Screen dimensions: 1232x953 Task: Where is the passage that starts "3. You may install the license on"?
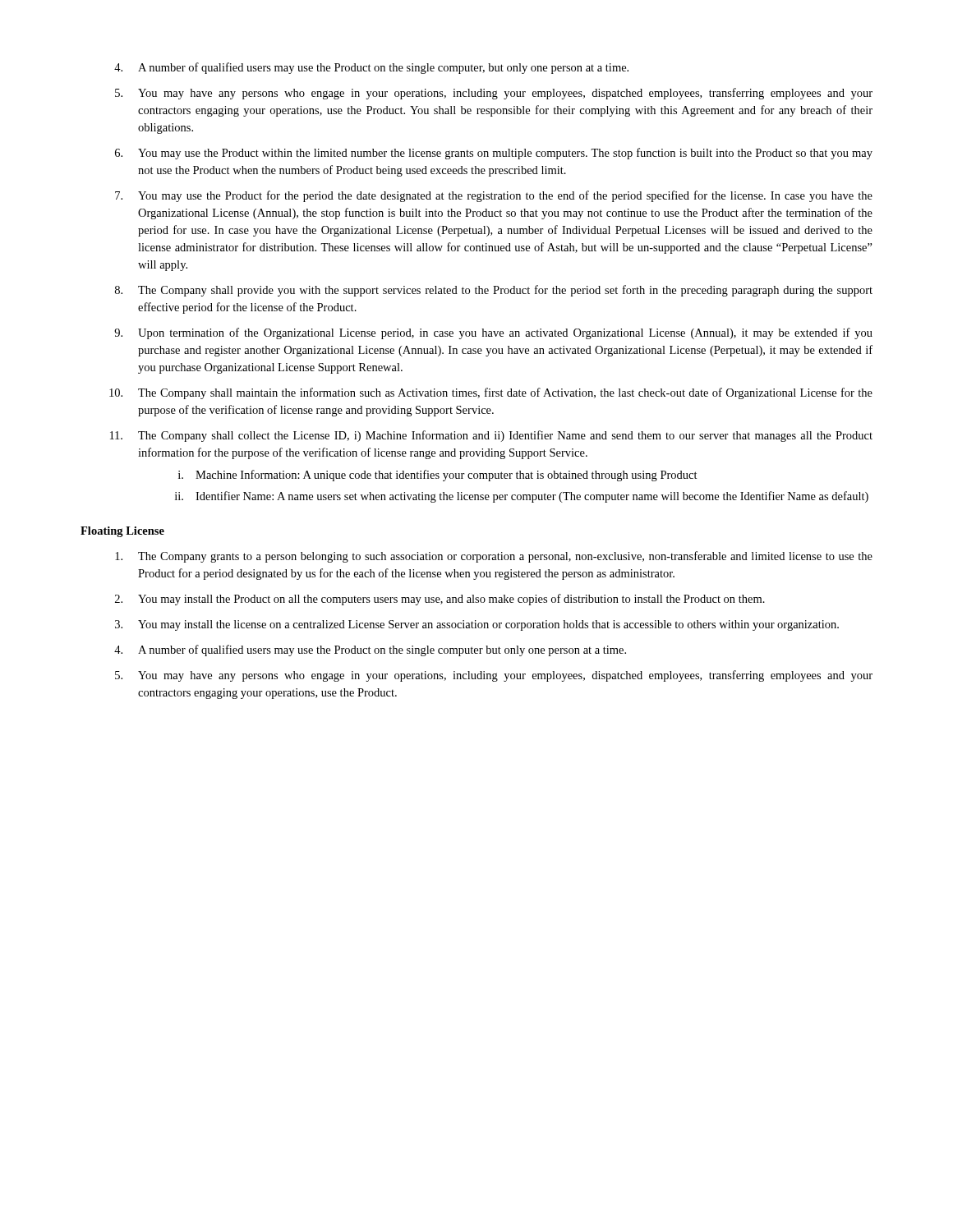476,625
